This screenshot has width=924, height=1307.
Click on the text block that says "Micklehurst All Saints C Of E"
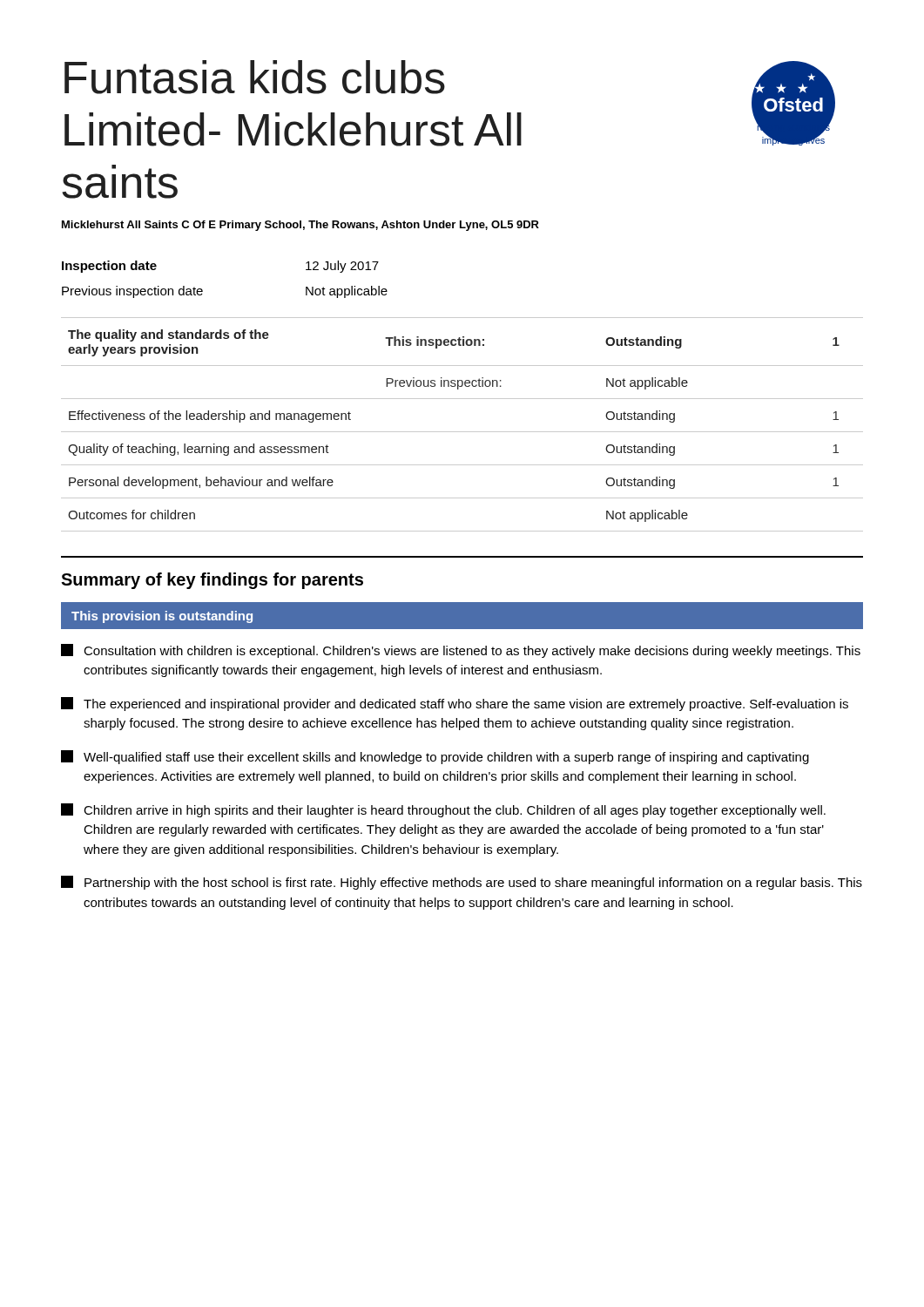(x=300, y=225)
